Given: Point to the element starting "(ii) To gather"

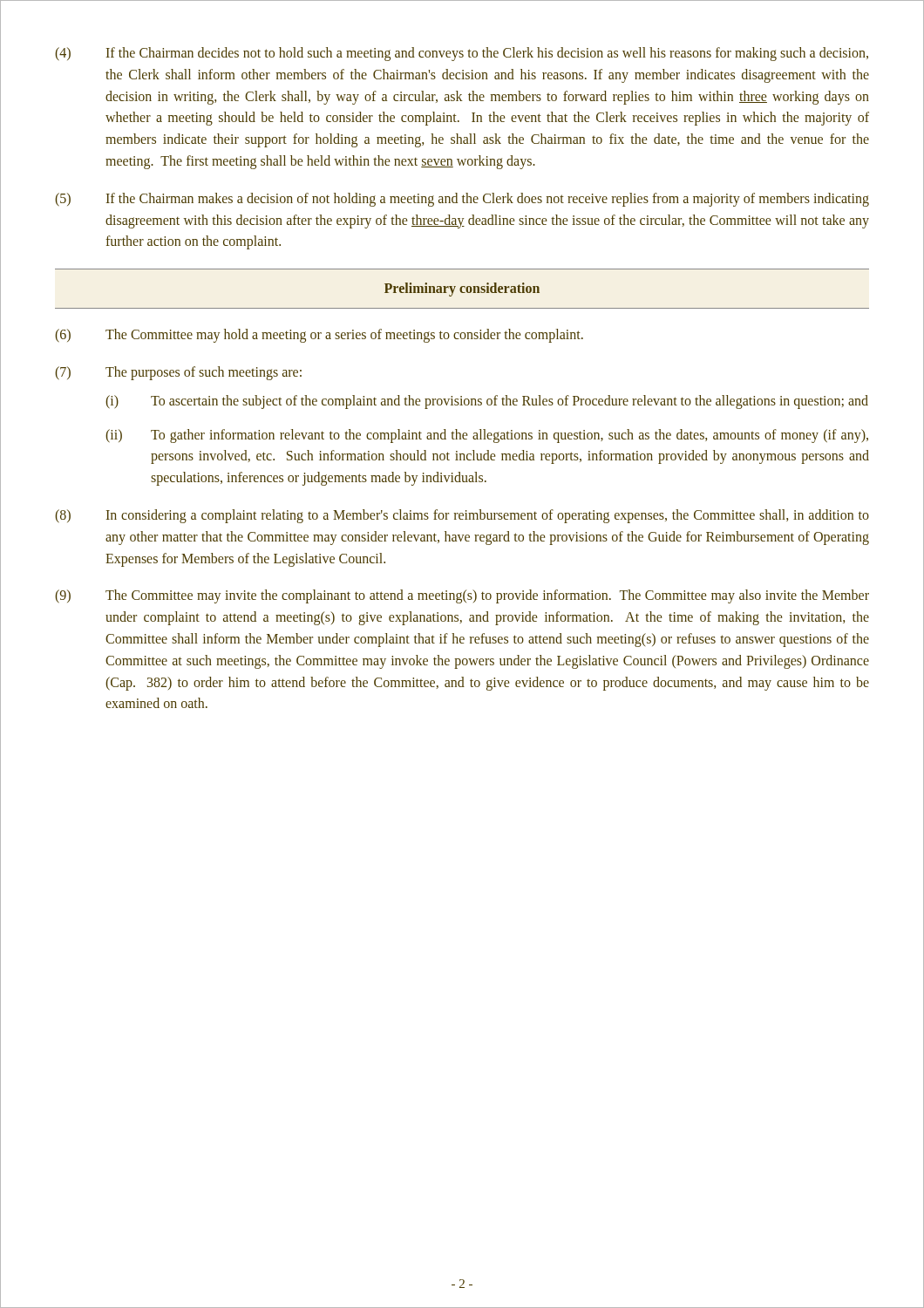Looking at the screenshot, I should pos(487,457).
